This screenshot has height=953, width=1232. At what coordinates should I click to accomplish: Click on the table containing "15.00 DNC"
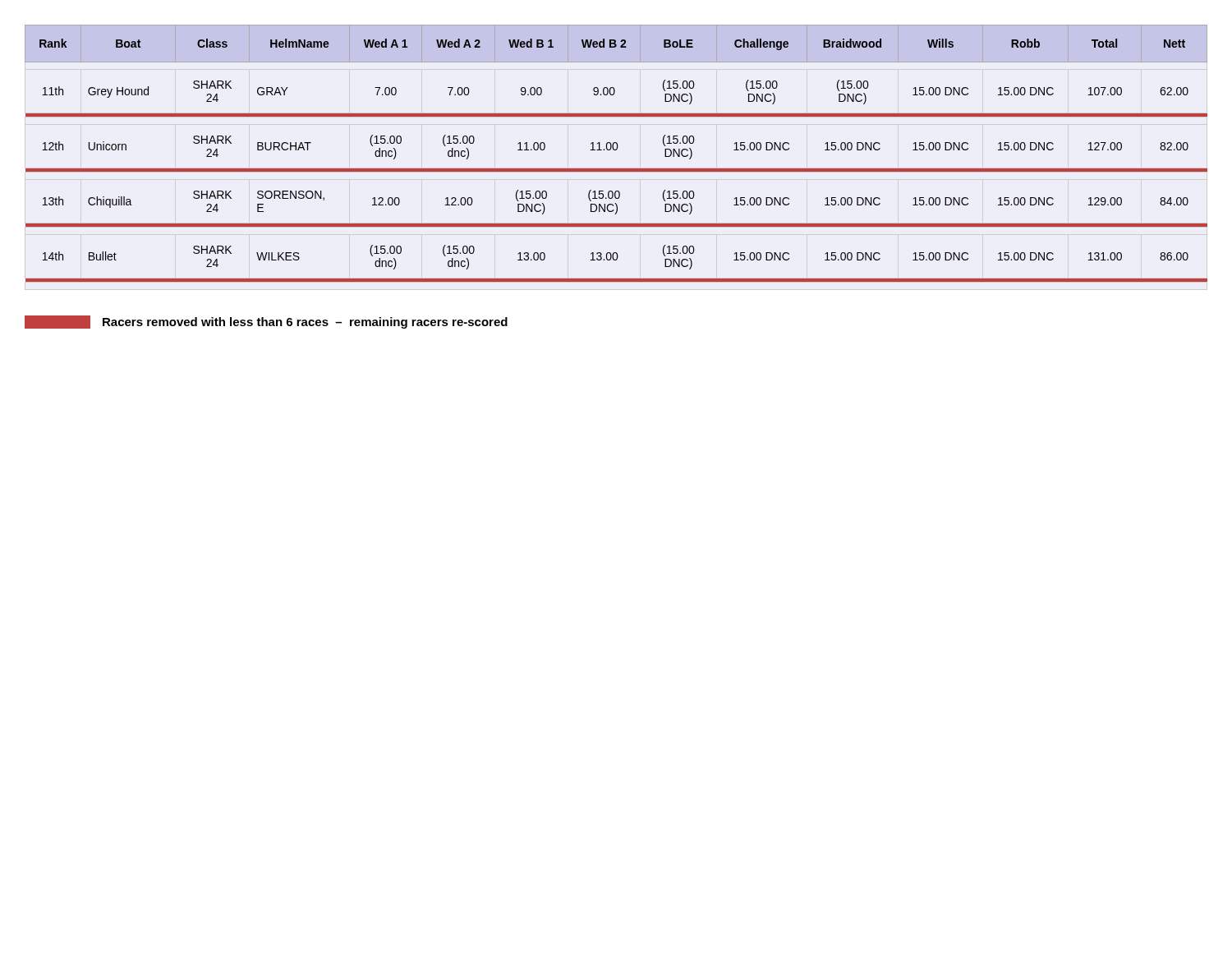pos(616,157)
